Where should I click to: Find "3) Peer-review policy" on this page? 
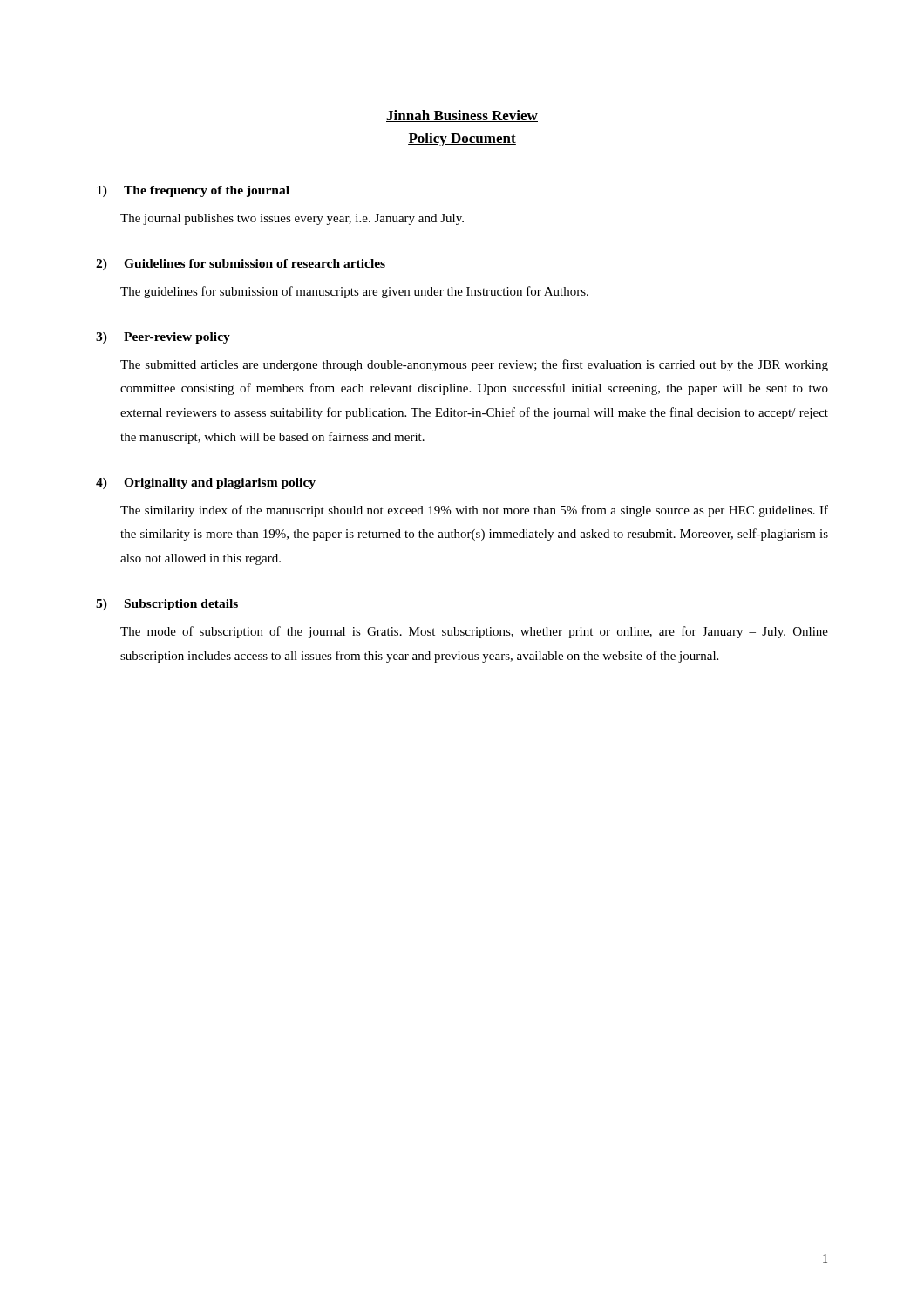163,338
